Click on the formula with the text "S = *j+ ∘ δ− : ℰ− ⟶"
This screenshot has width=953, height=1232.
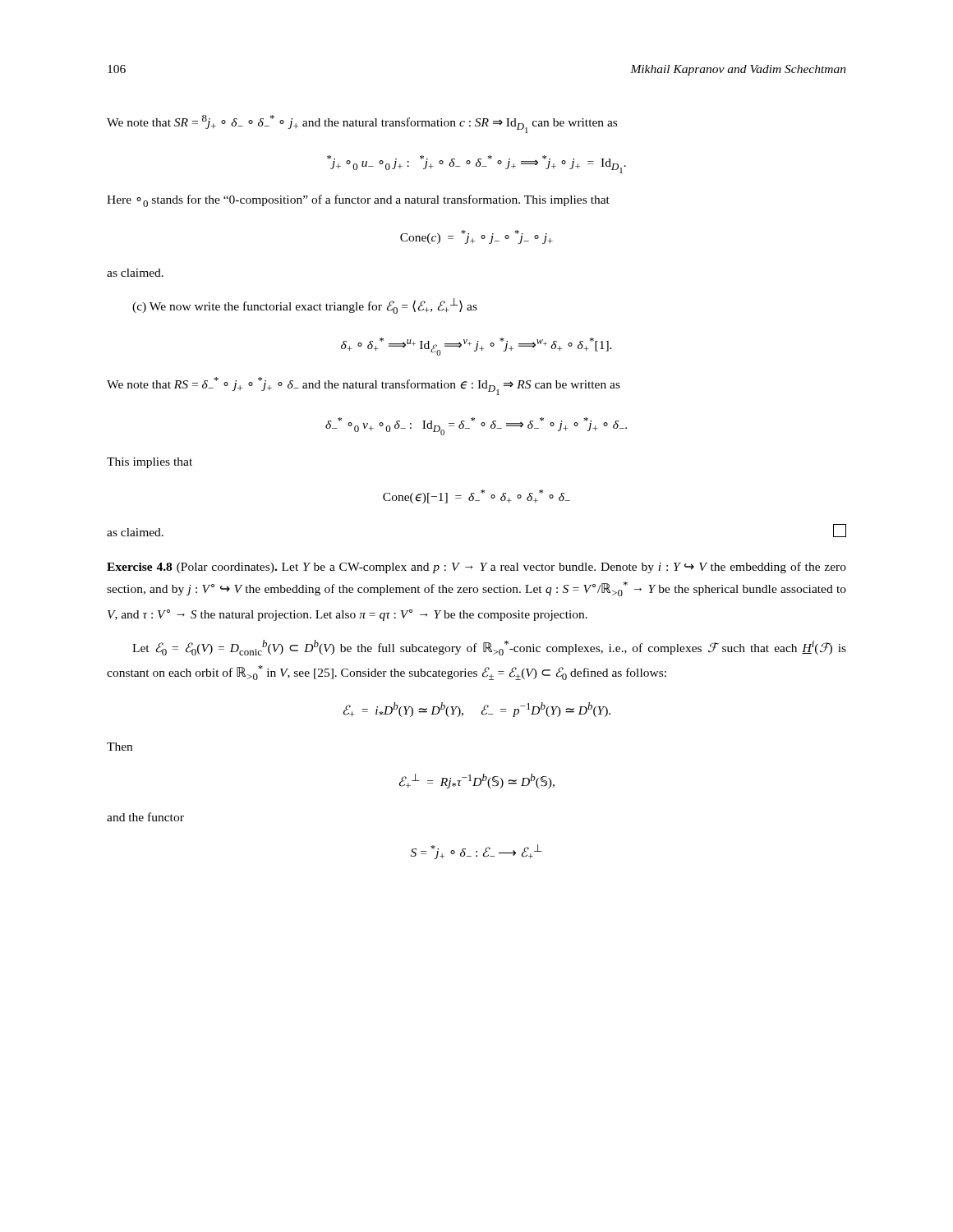point(476,852)
